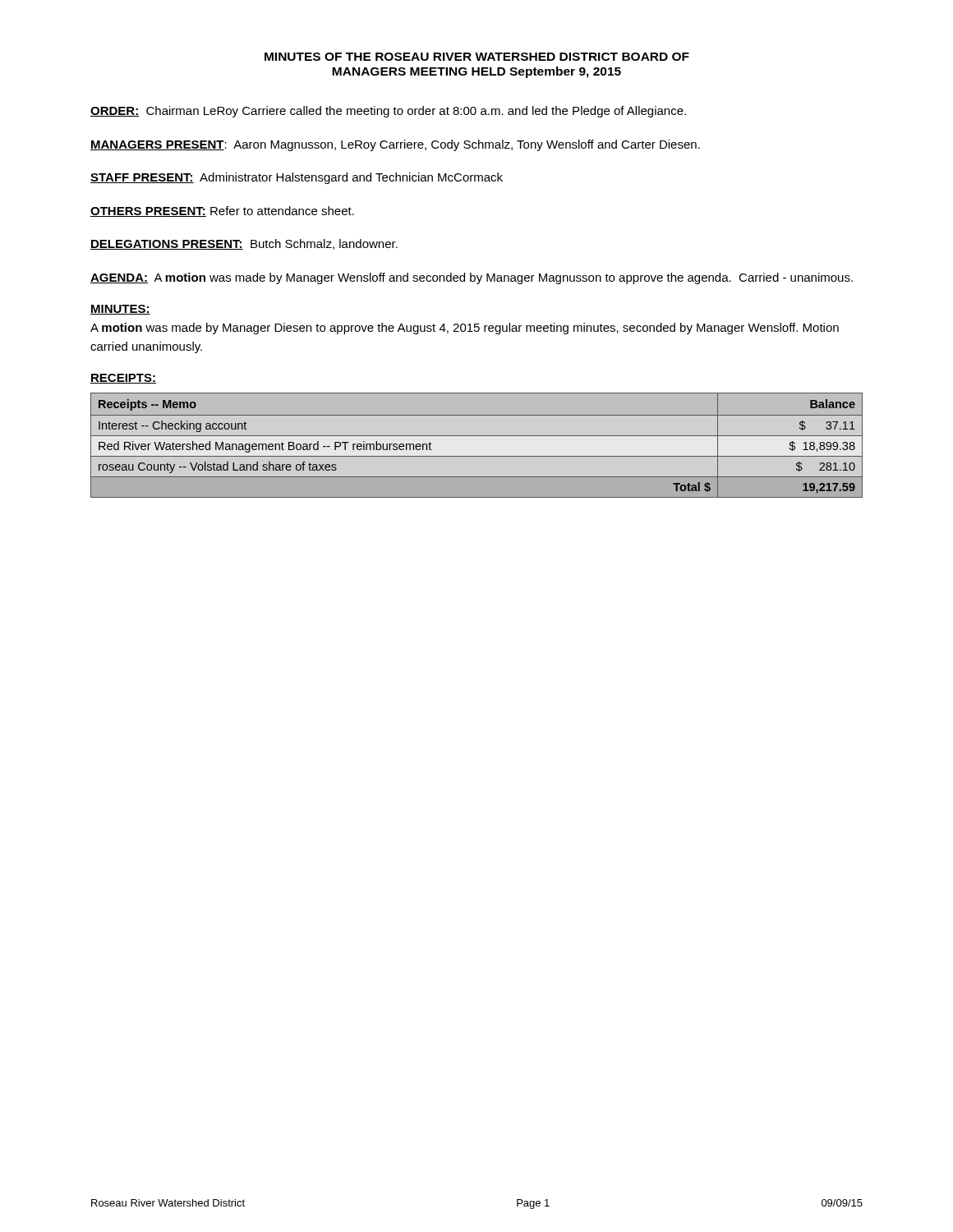
Task: Select the text block starting "STAFF PRESENT: Administrator"
Action: pyautogui.click(x=297, y=177)
